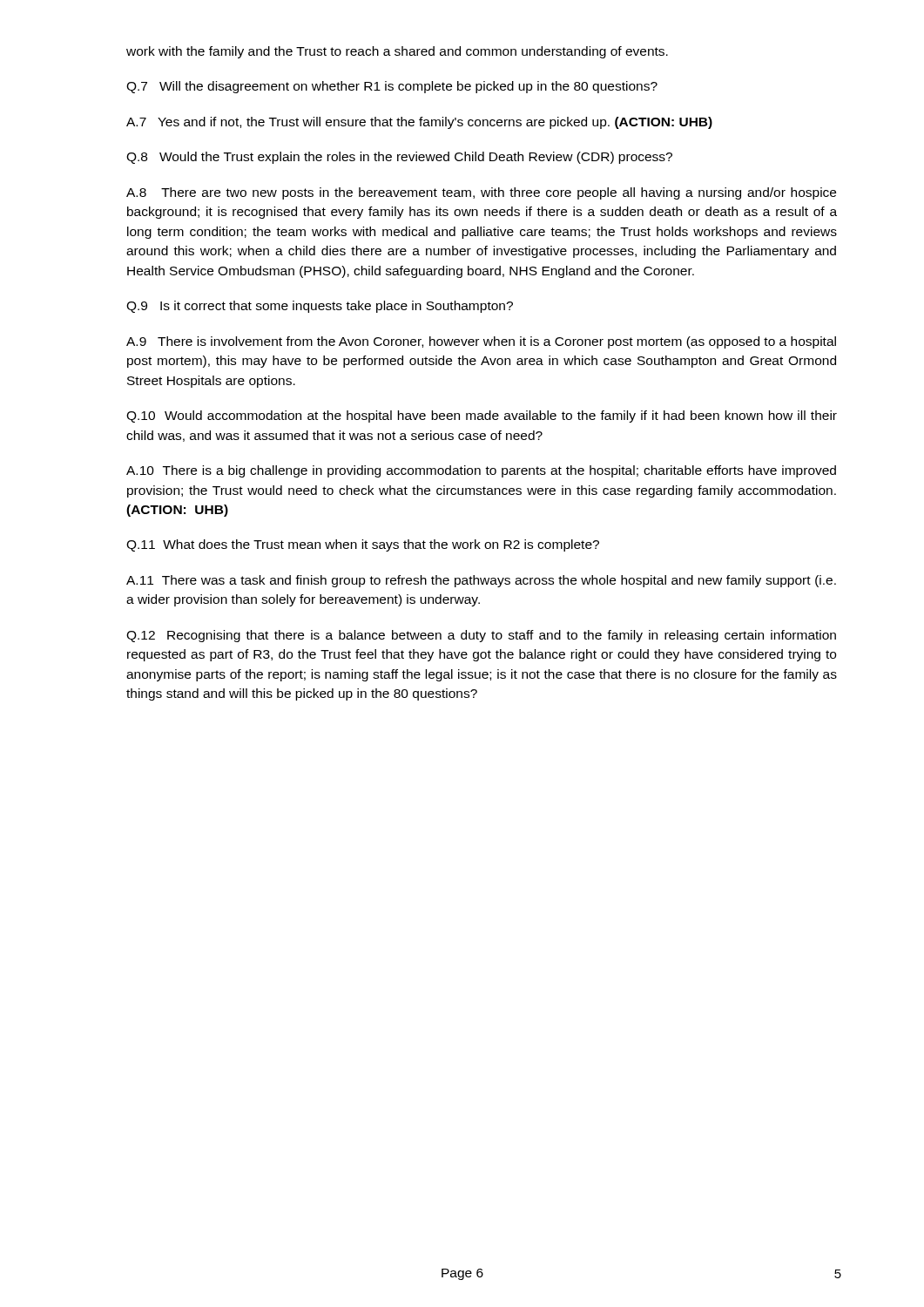
Task: Click on the text block containing "A.8 There are two"
Action: point(482,231)
